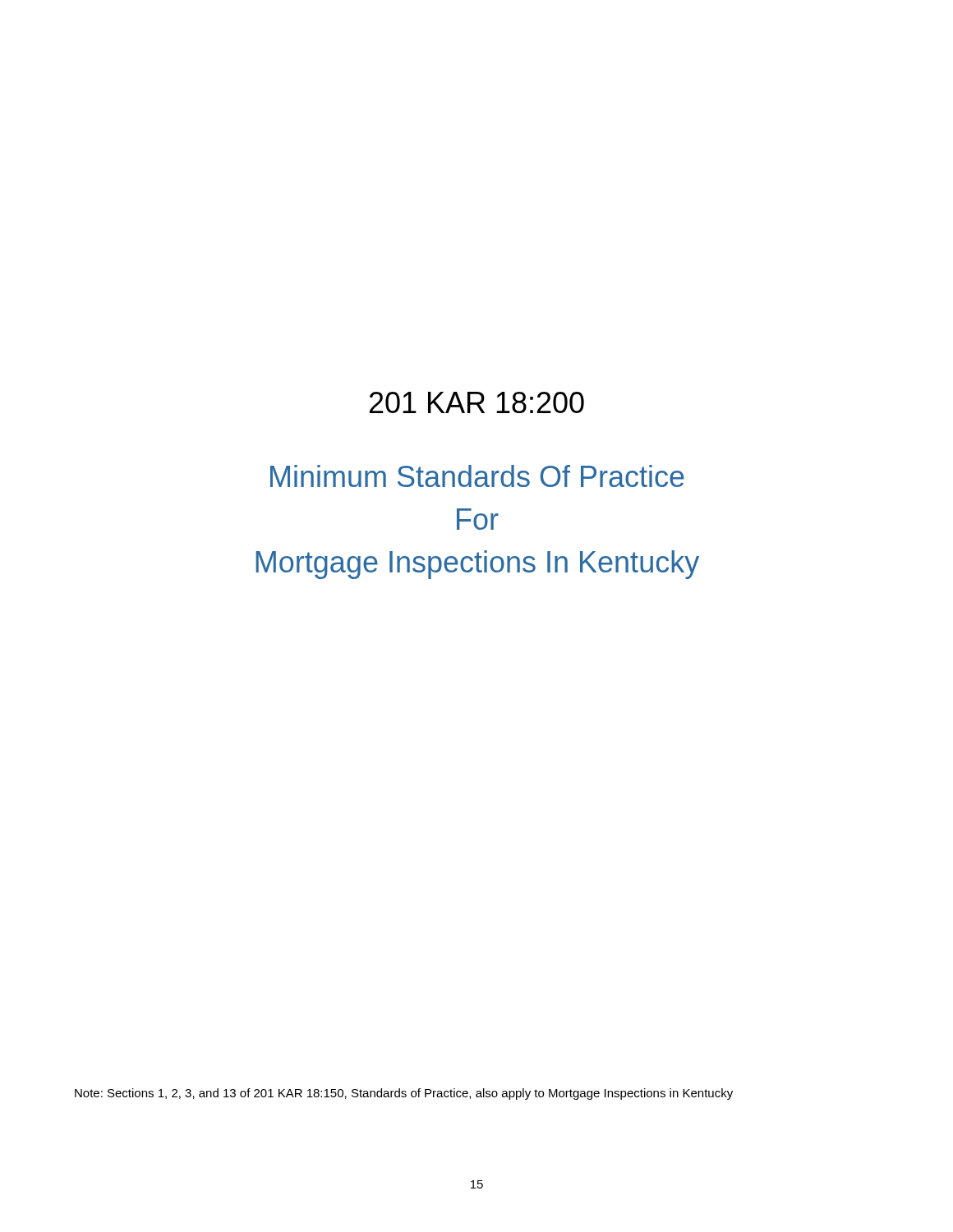Screen dimensions: 1232x953
Task: Find the title that reads "Minimum Standards Of Practice For"
Action: pyautogui.click(x=476, y=520)
